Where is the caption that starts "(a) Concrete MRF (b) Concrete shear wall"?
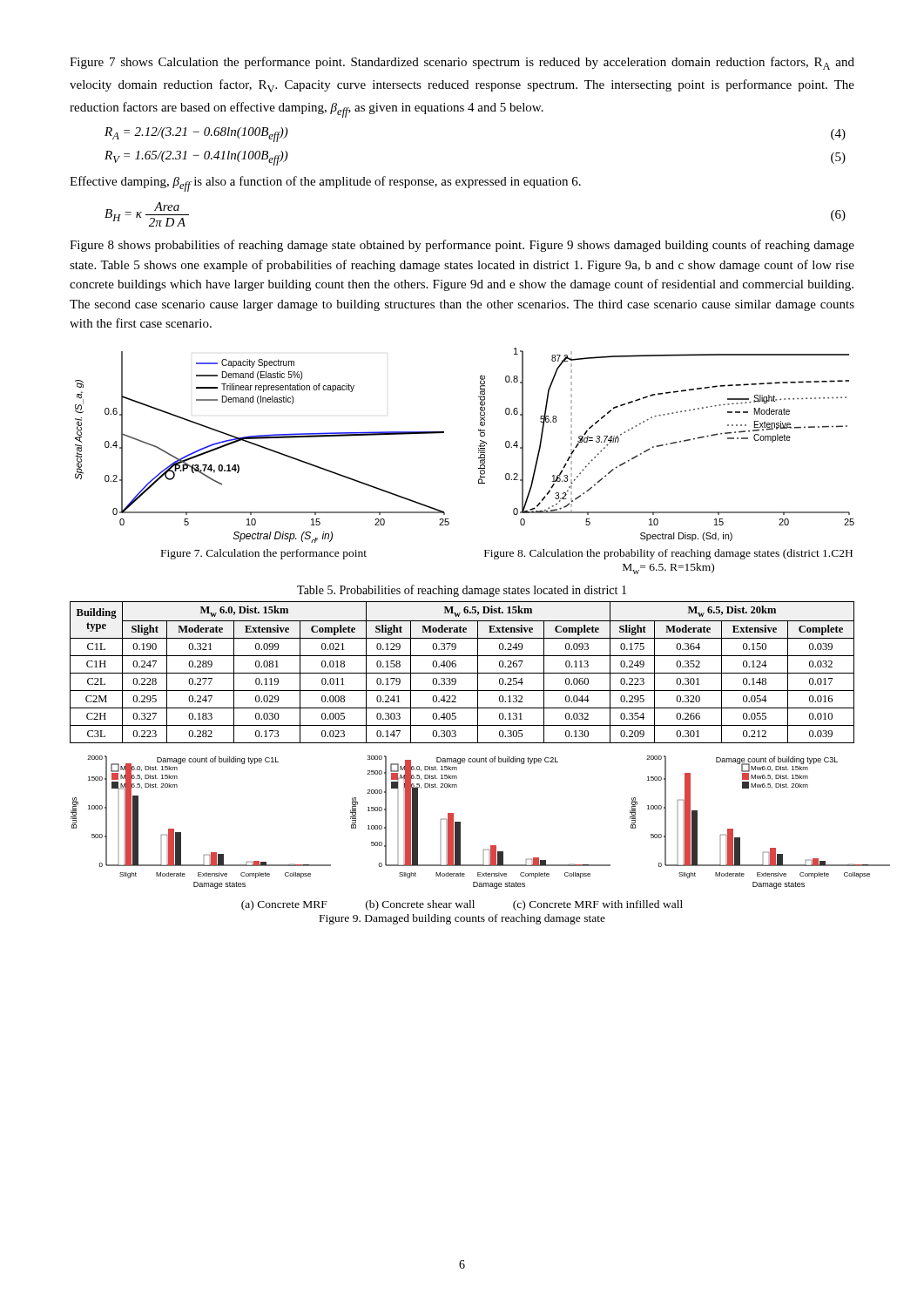This screenshot has height=1307, width=924. pos(462,911)
